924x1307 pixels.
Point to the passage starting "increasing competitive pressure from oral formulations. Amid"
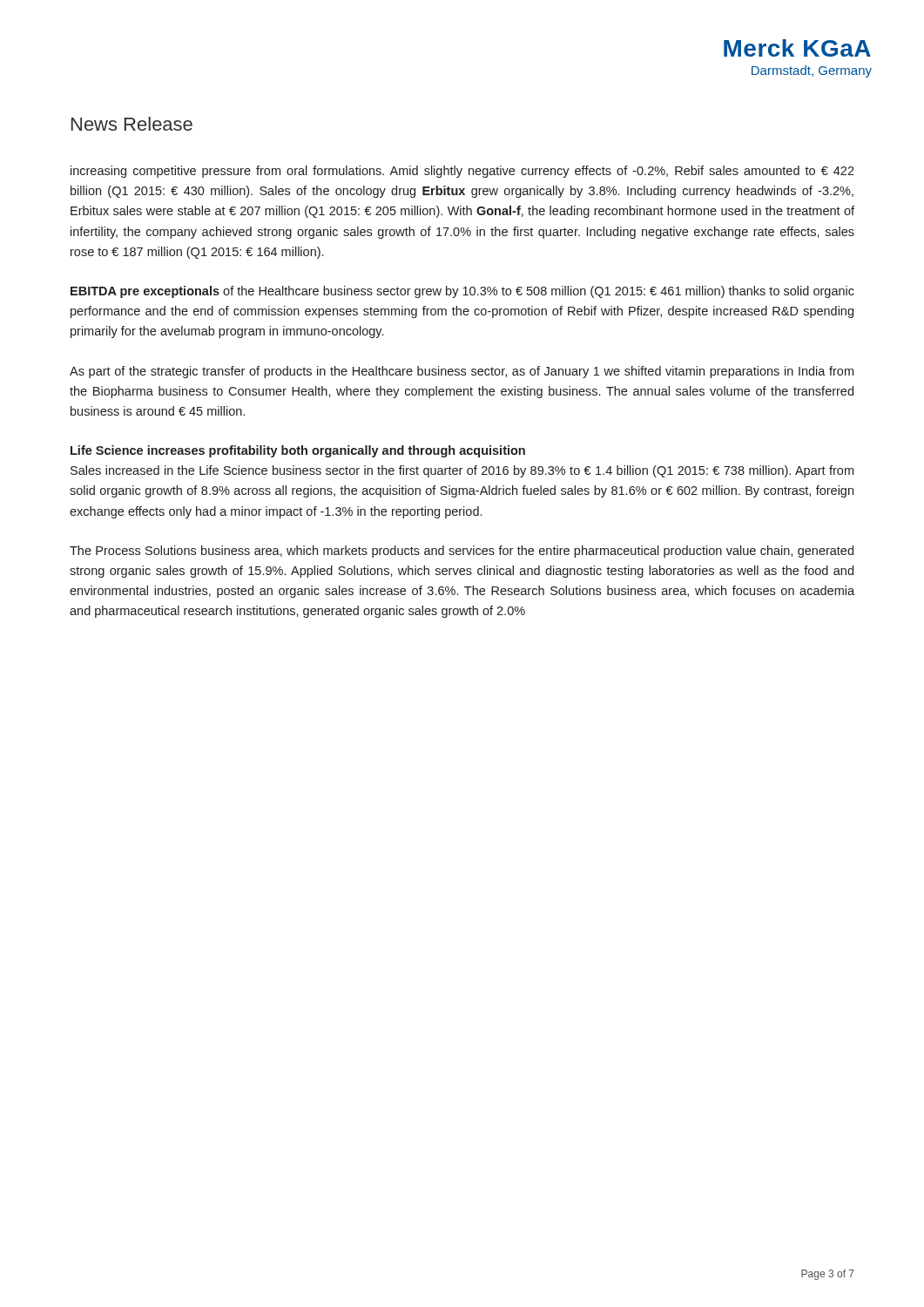tap(462, 211)
